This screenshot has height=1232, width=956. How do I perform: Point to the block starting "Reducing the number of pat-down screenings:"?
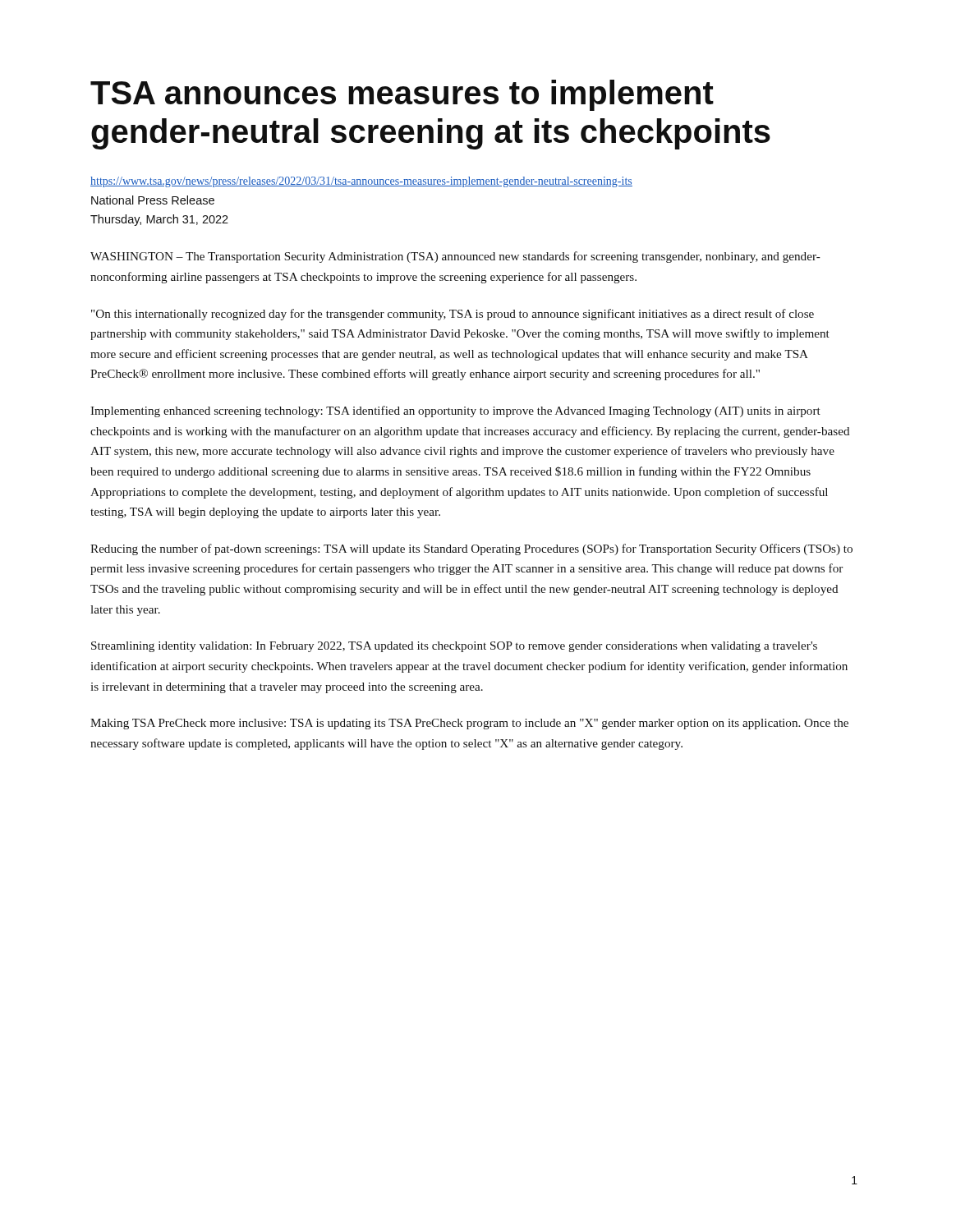[x=472, y=578]
